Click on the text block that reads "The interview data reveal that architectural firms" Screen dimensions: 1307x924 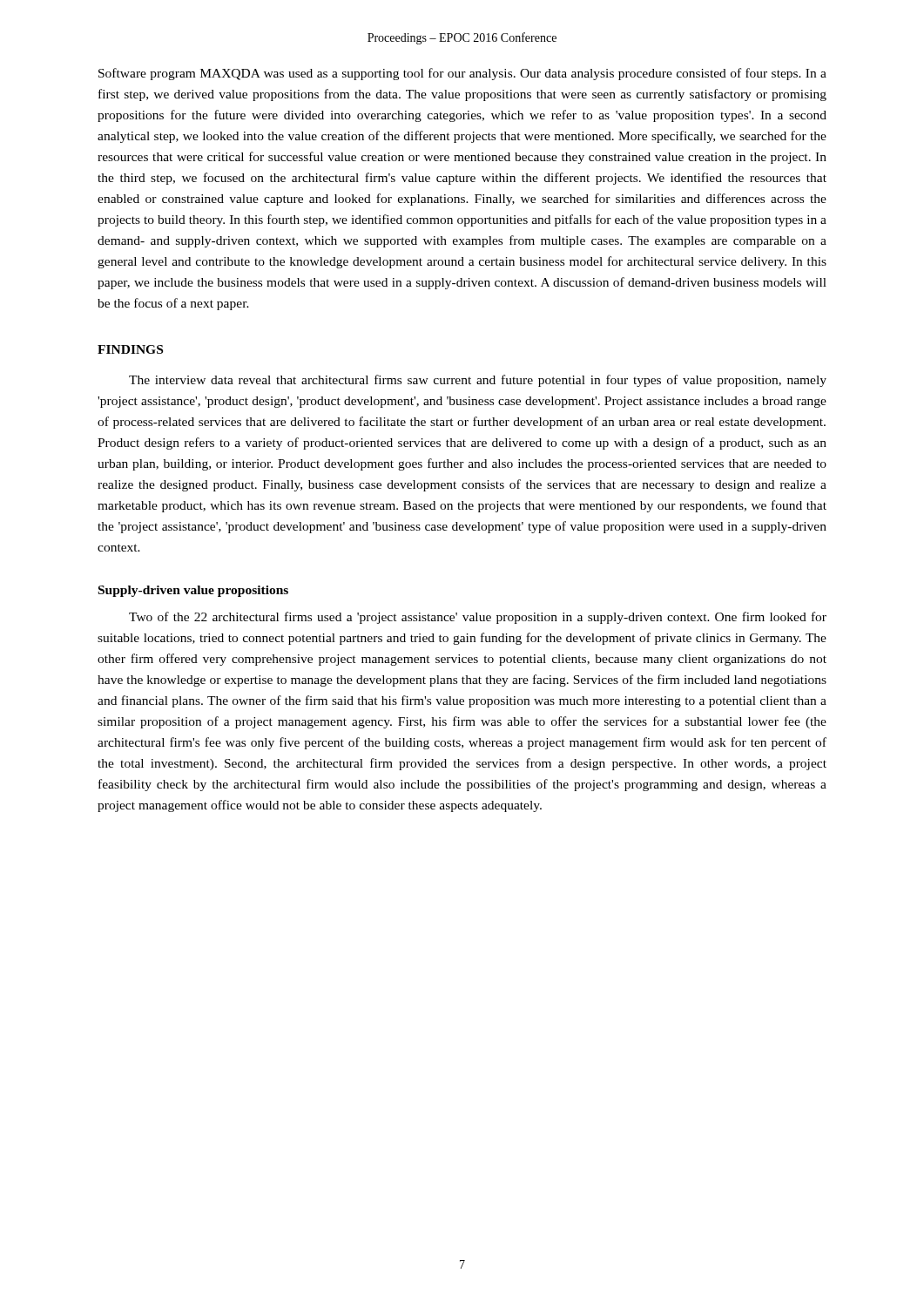(x=462, y=463)
